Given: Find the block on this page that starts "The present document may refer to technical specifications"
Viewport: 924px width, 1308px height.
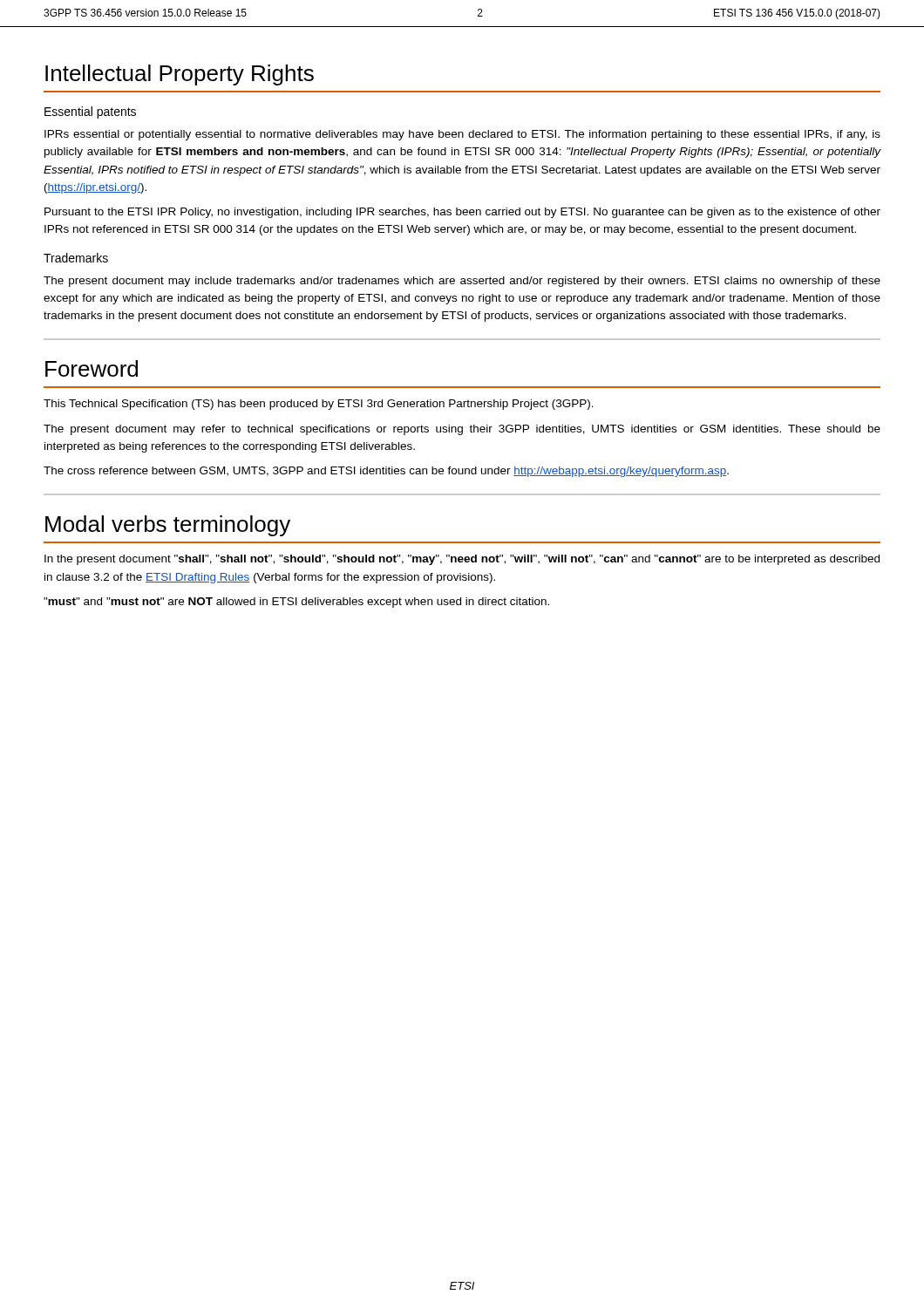Looking at the screenshot, I should coord(462,437).
